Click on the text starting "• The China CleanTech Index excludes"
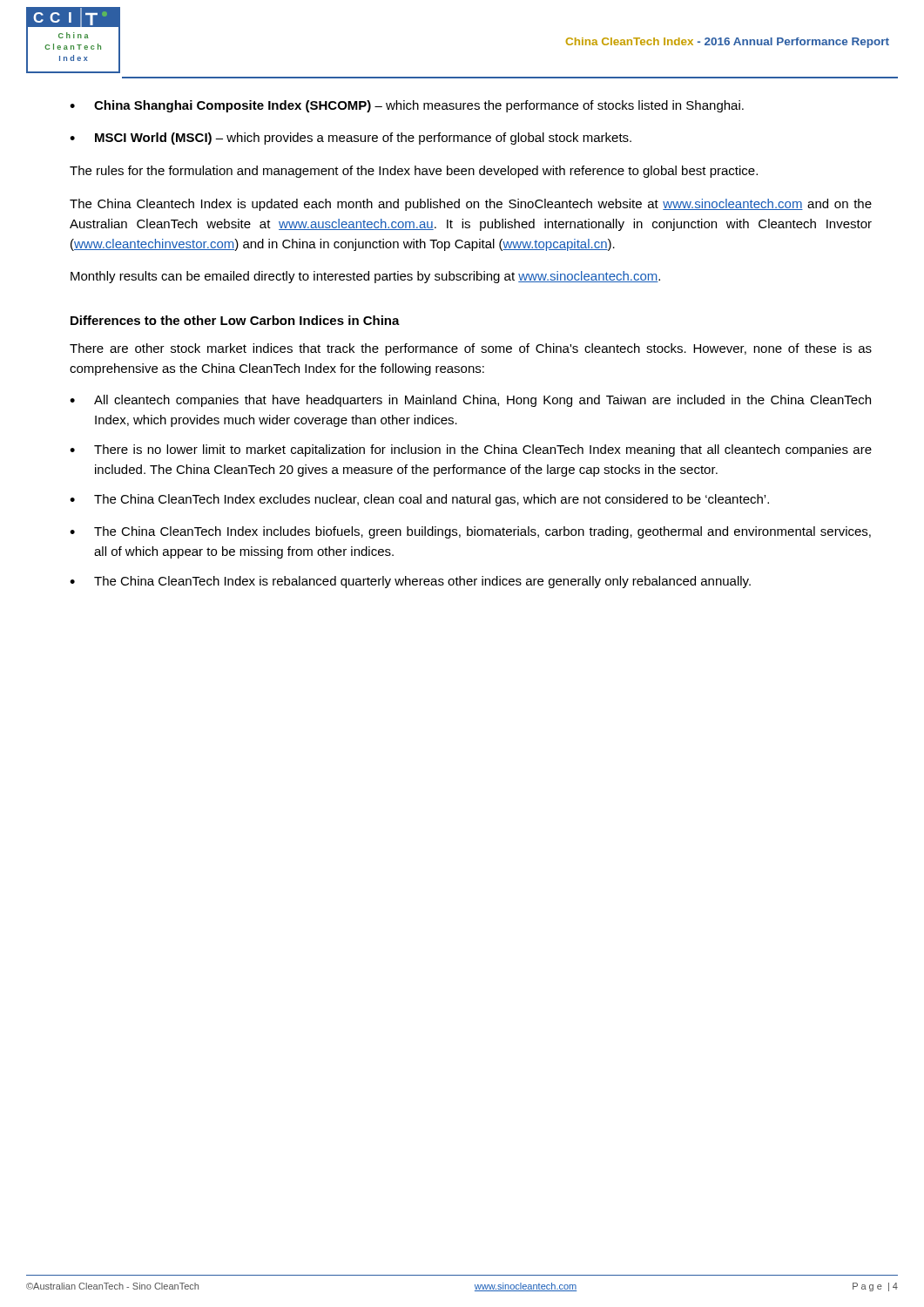The image size is (924, 1307). pyautogui.click(x=471, y=501)
